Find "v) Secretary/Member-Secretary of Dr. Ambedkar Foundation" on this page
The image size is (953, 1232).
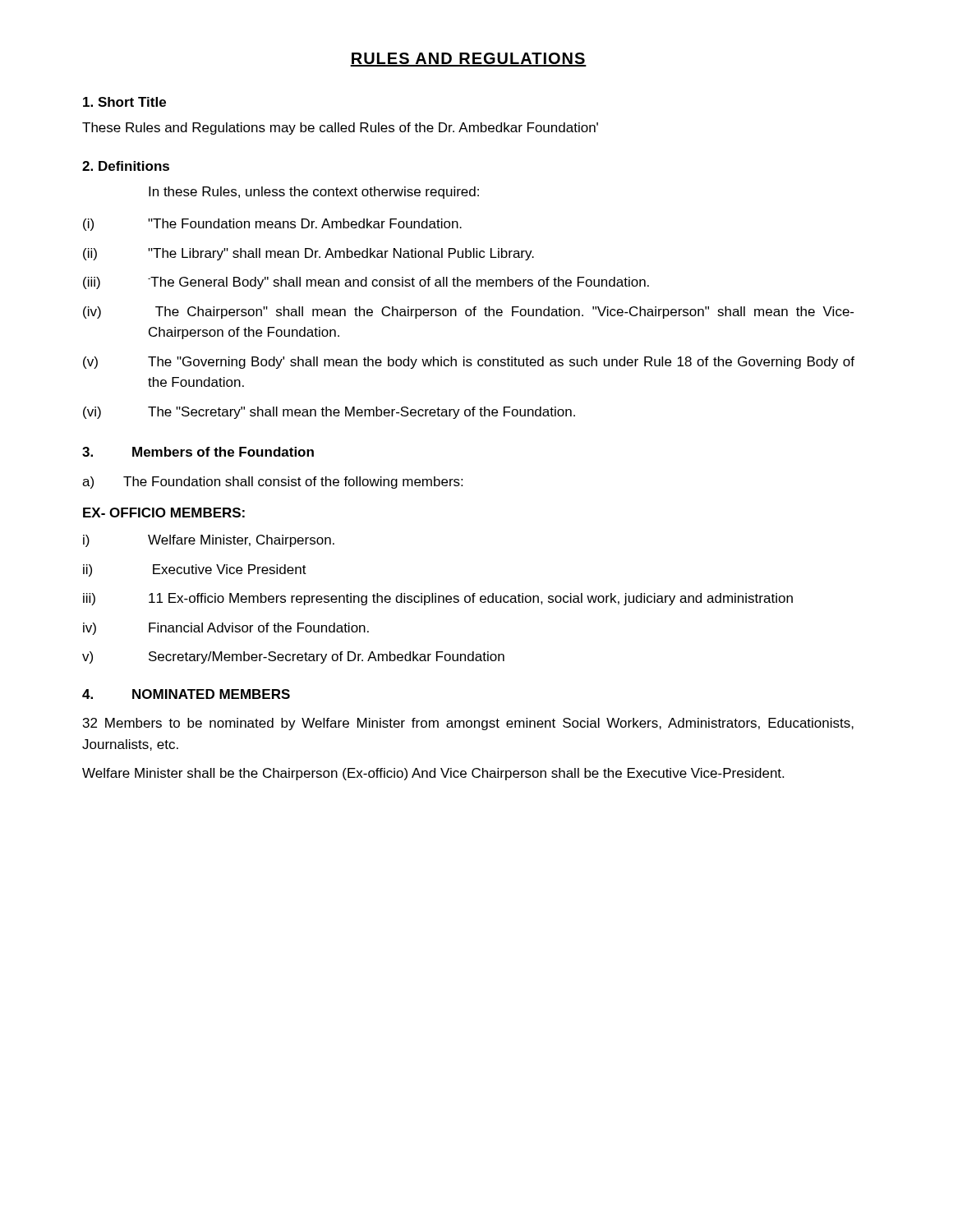[x=468, y=657]
